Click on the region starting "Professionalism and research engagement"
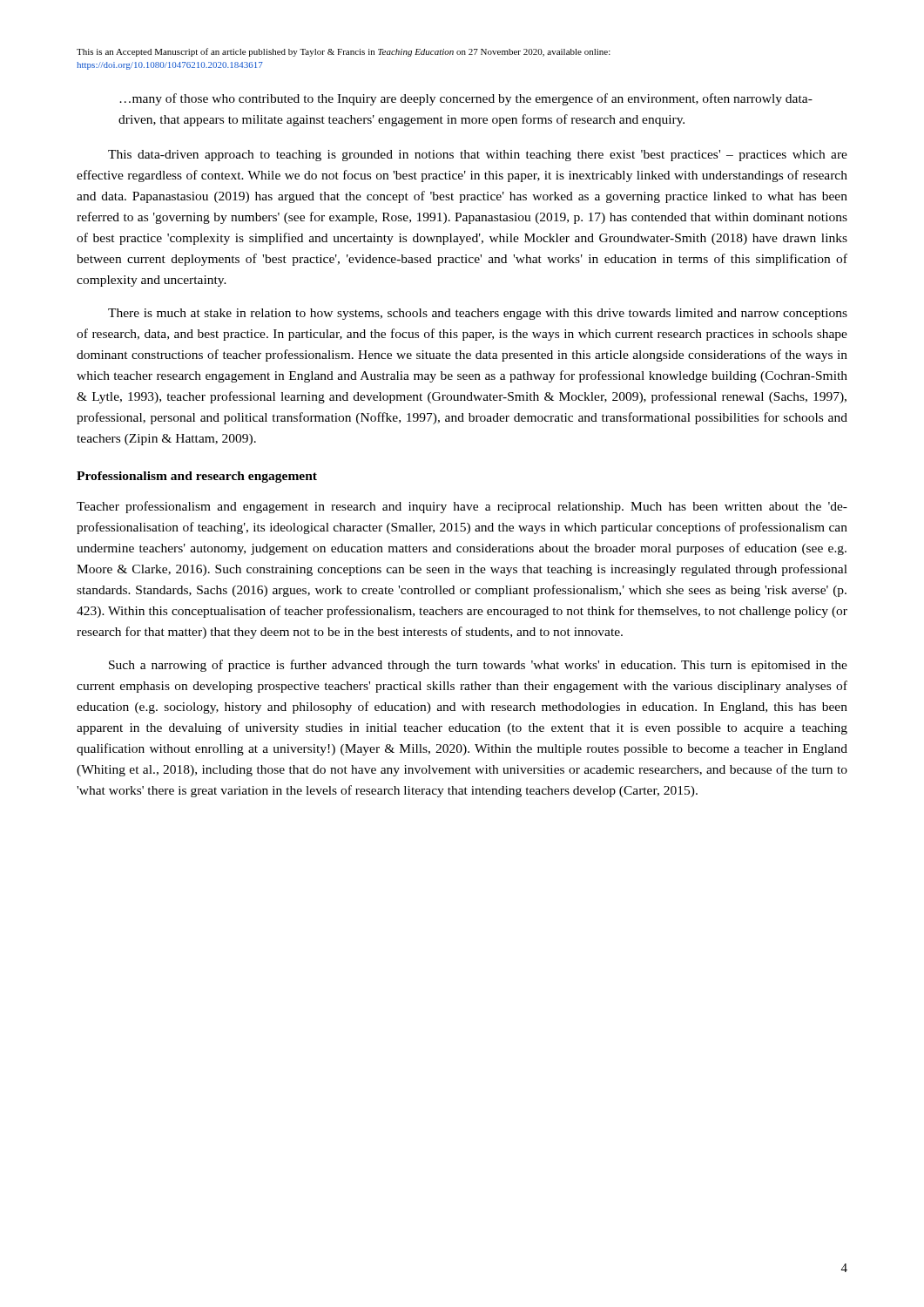924x1307 pixels. click(x=197, y=475)
